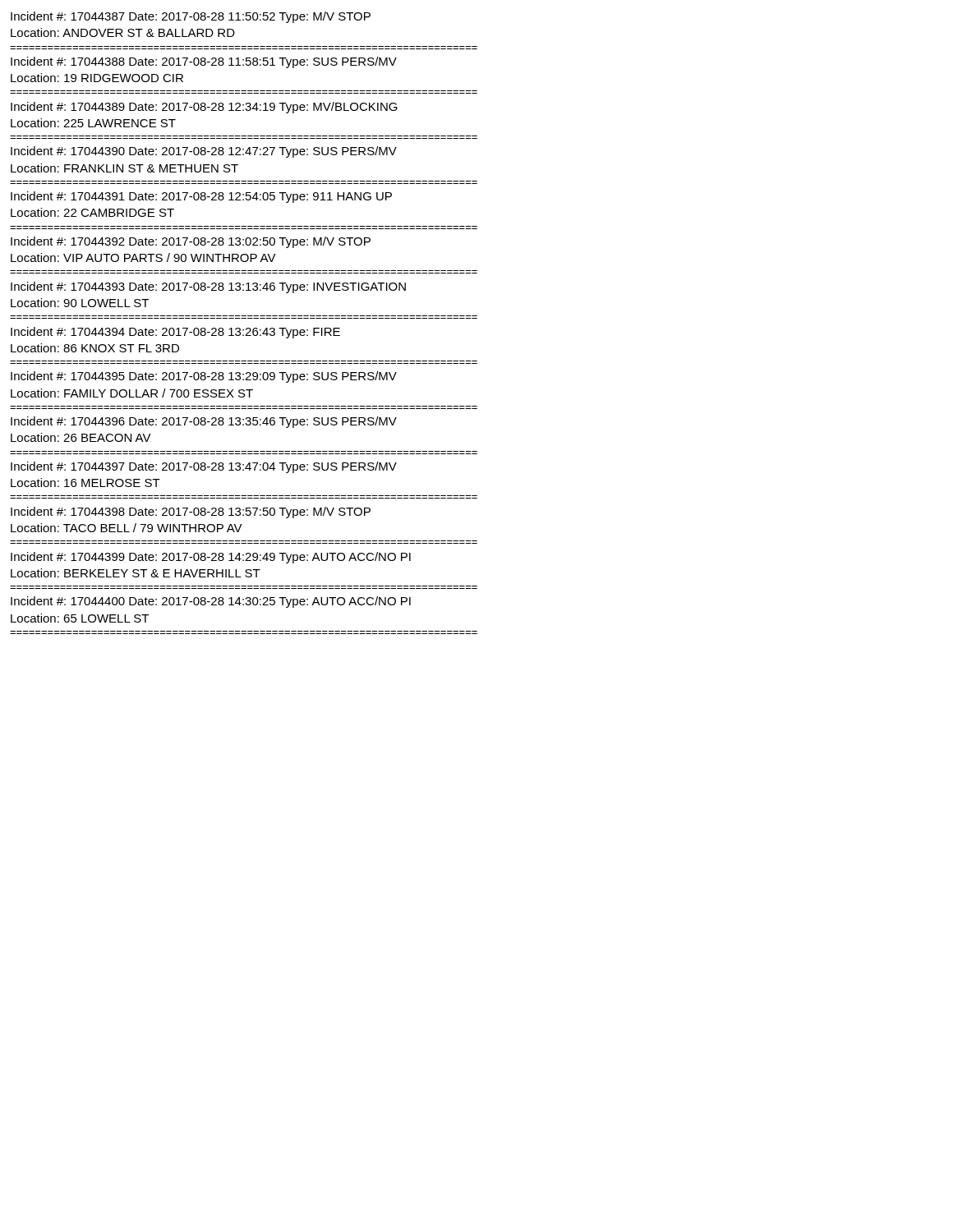
Task: Locate the passage starting "Incident #: 17044392"
Action: click(191, 242)
